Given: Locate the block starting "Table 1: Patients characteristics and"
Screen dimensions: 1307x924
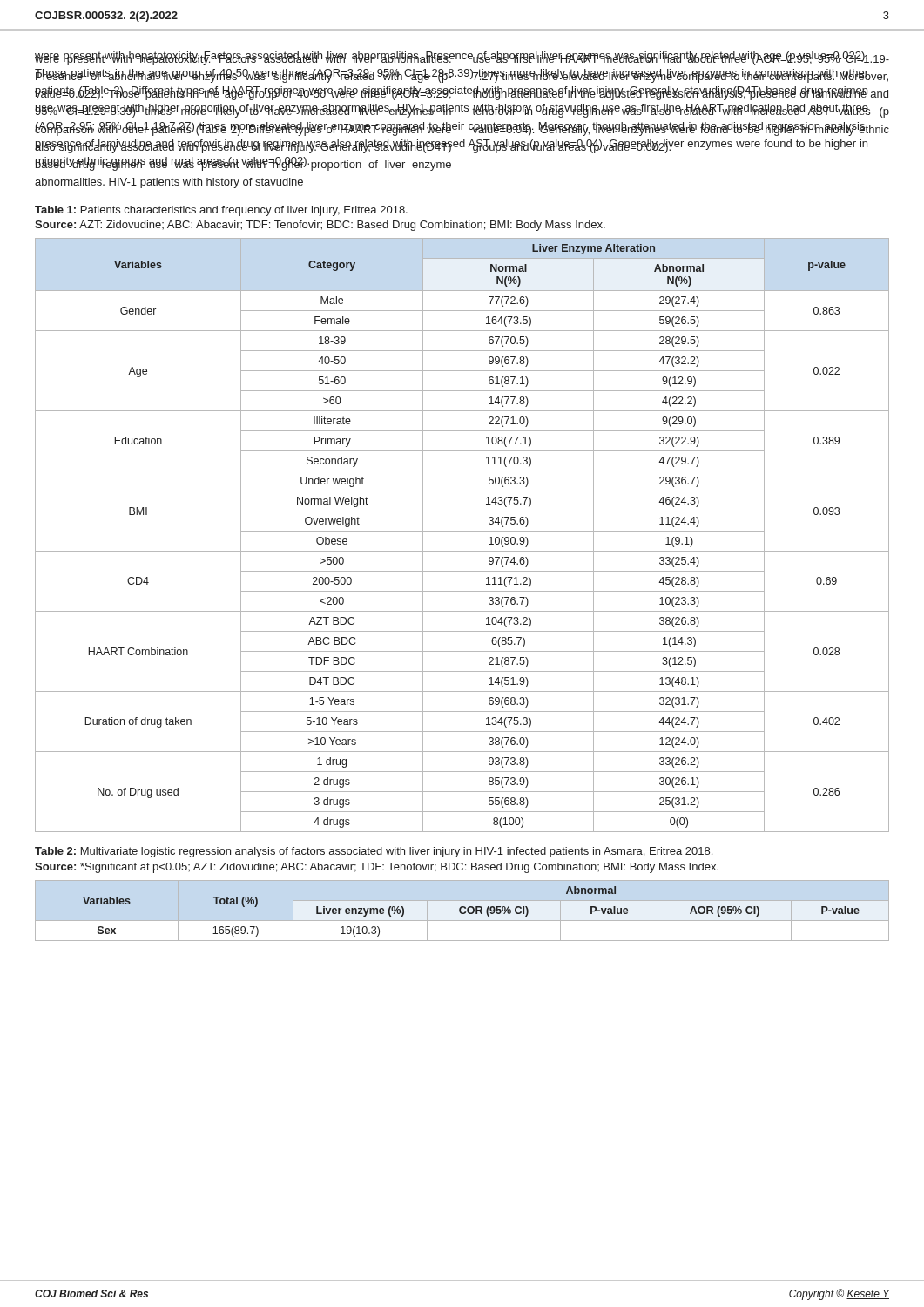Looking at the screenshot, I should (x=222, y=210).
